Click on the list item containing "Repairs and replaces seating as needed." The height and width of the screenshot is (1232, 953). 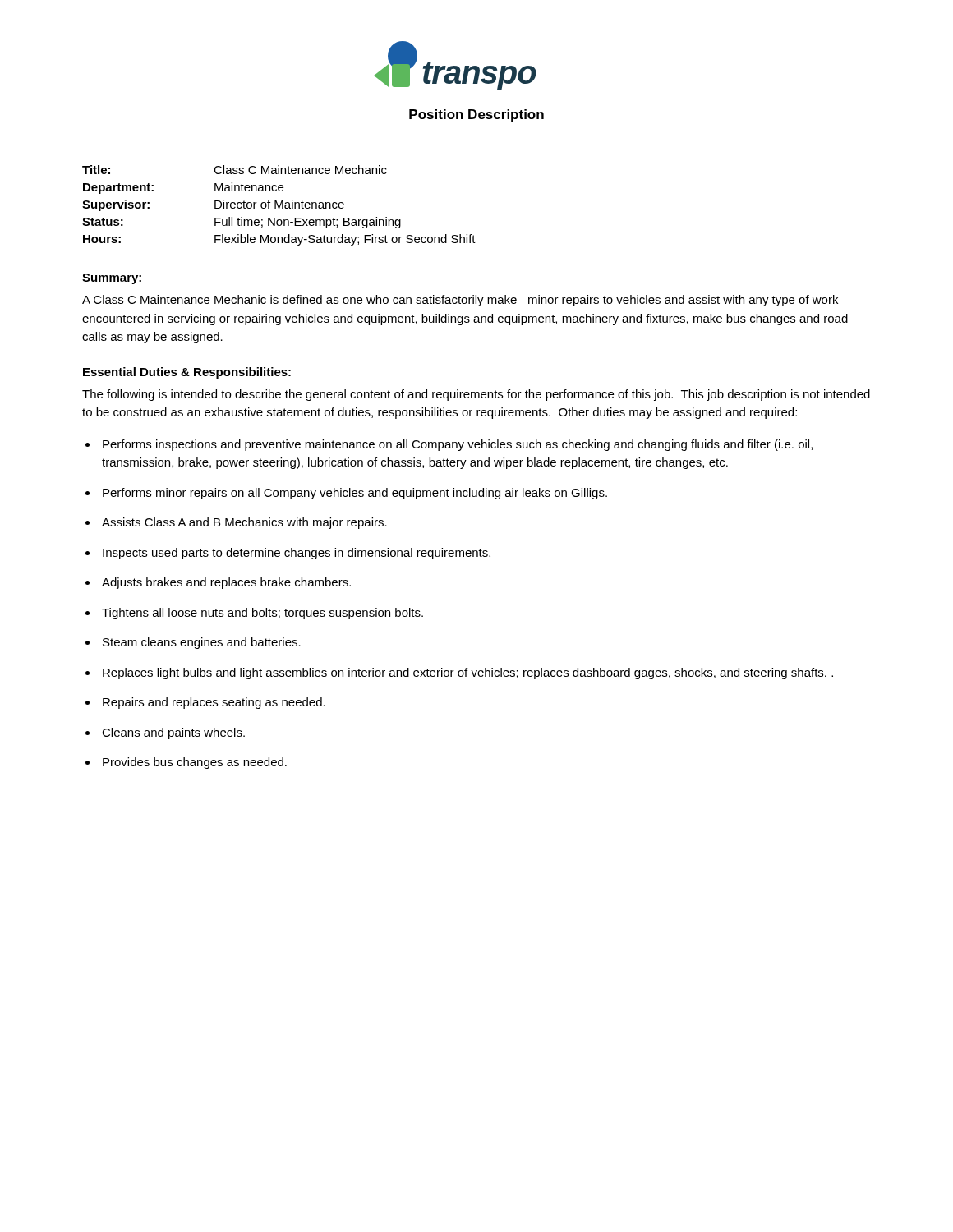click(x=214, y=703)
